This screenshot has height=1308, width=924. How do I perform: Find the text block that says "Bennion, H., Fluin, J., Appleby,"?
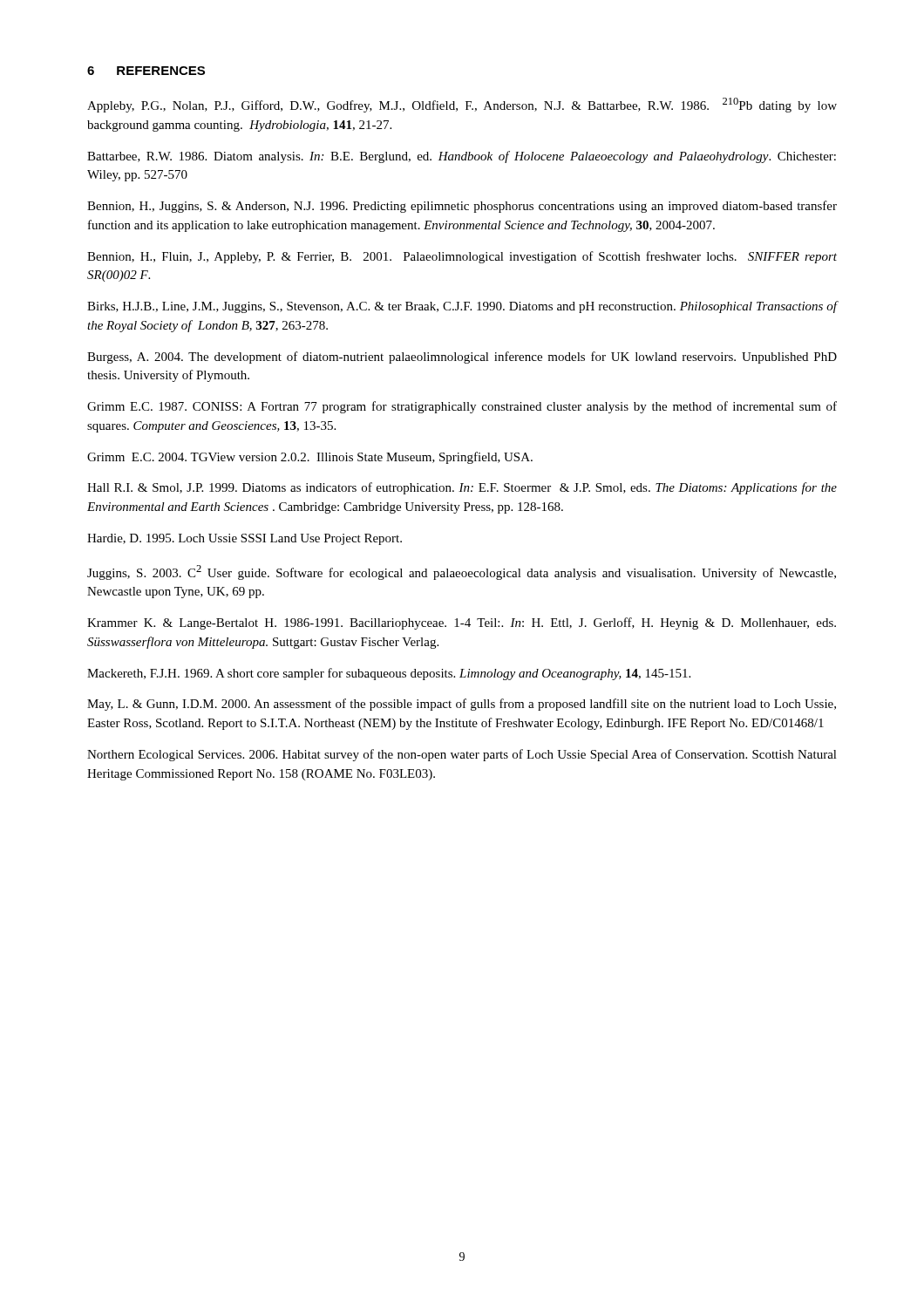[462, 265]
